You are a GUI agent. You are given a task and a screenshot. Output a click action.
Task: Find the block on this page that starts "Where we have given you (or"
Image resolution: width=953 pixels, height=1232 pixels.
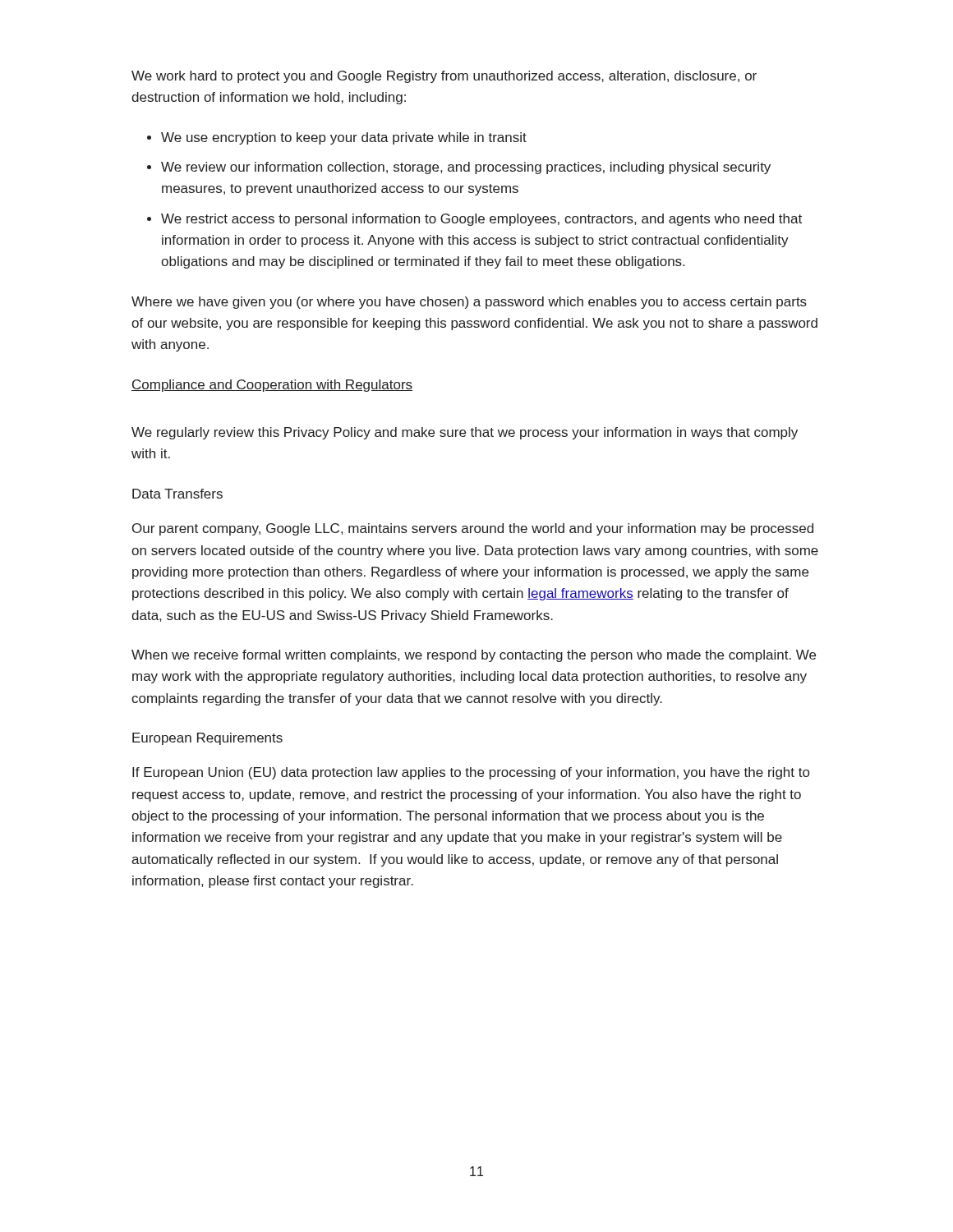(x=475, y=323)
